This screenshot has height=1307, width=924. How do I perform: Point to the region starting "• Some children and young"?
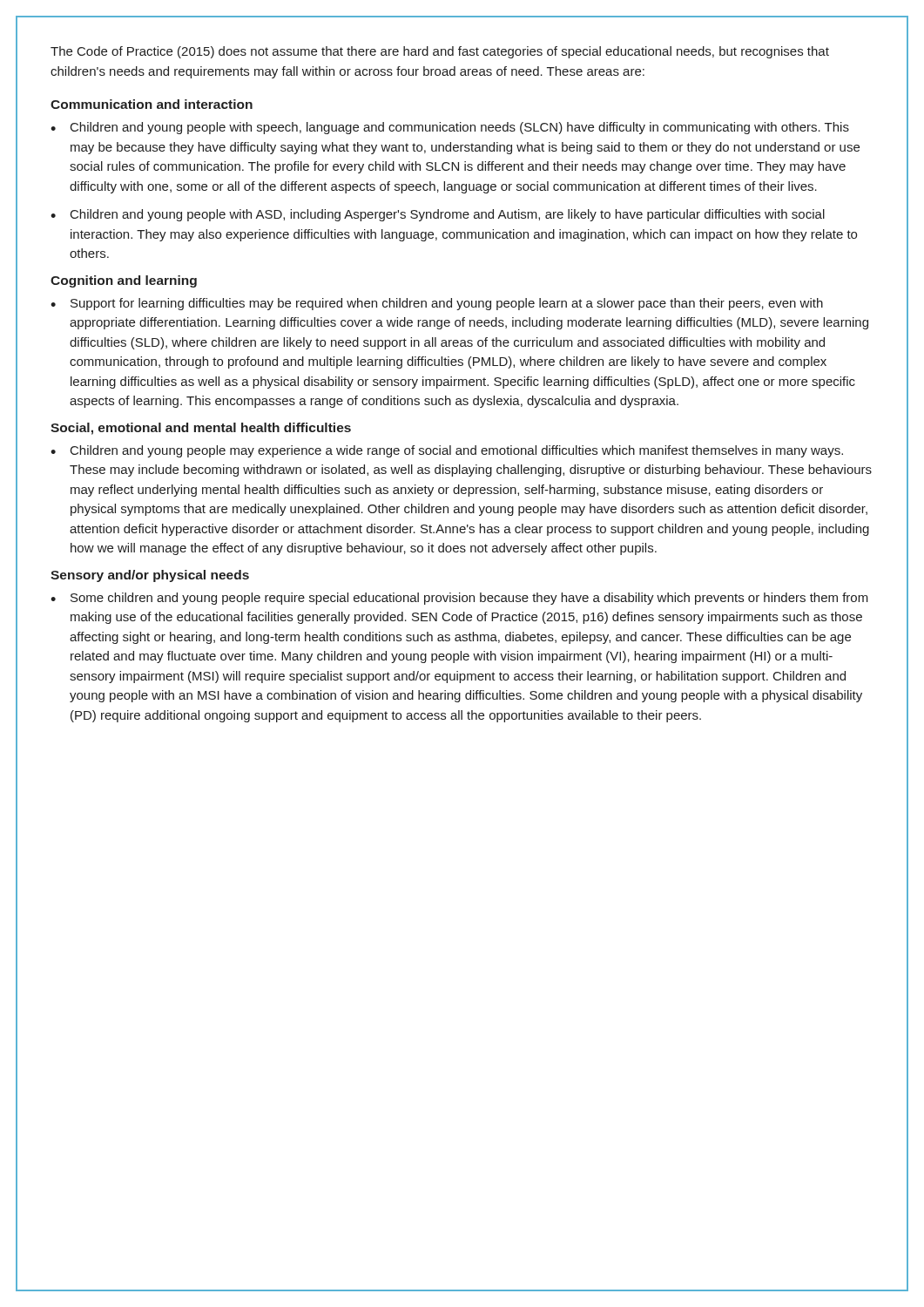462,656
